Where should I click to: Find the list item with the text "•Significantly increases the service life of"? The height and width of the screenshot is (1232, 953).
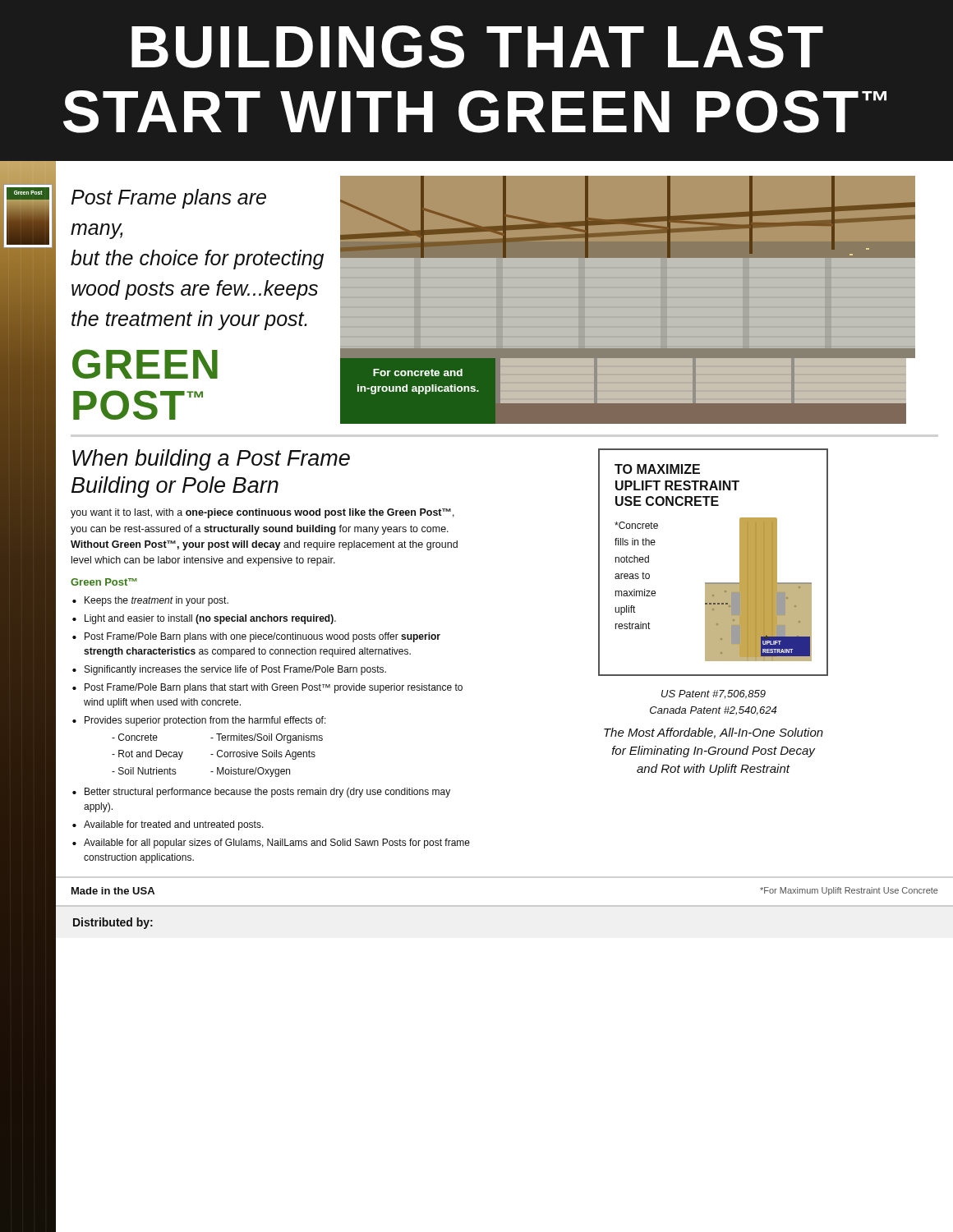(230, 670)
